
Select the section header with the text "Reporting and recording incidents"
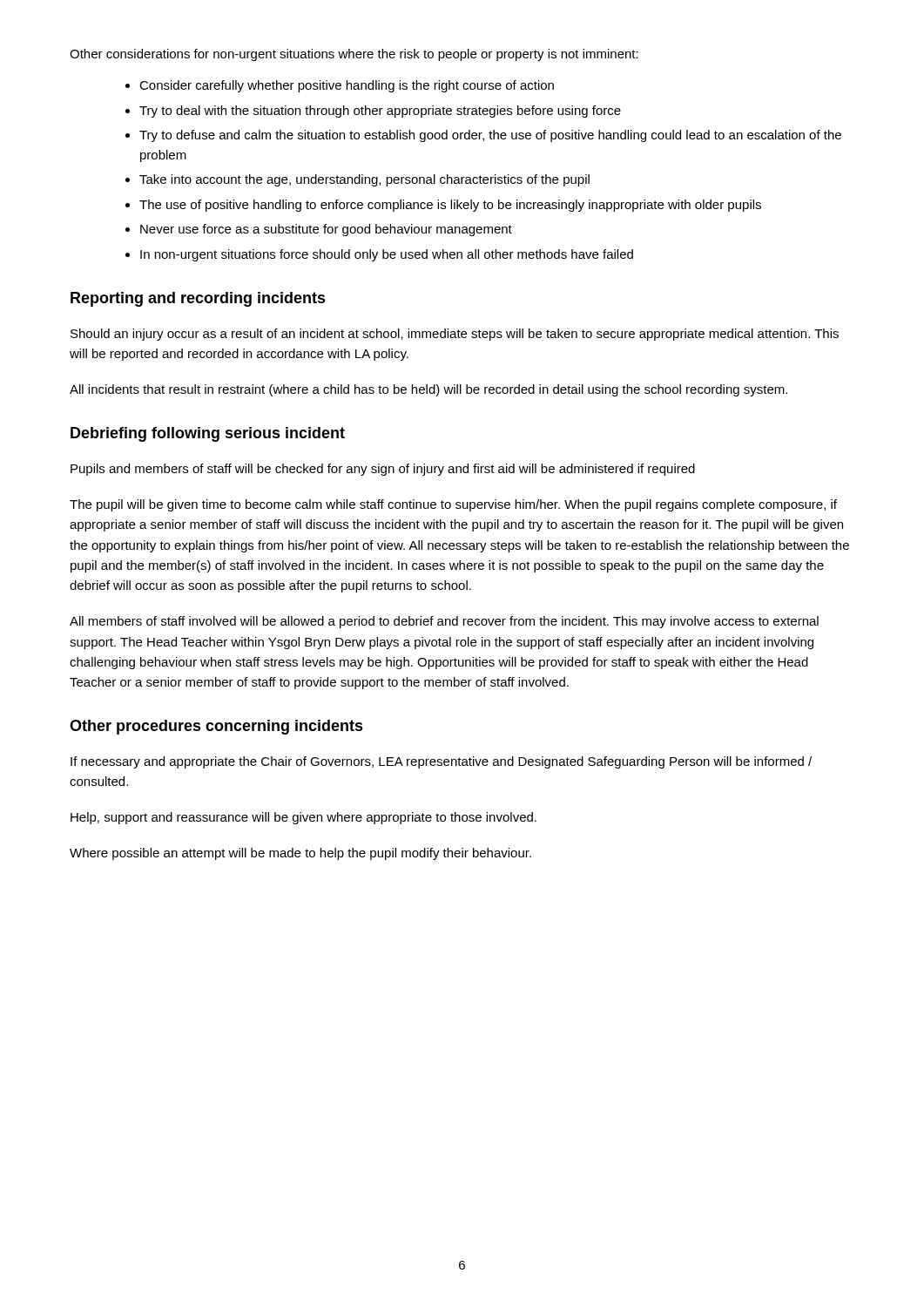(x=198, y=298)
